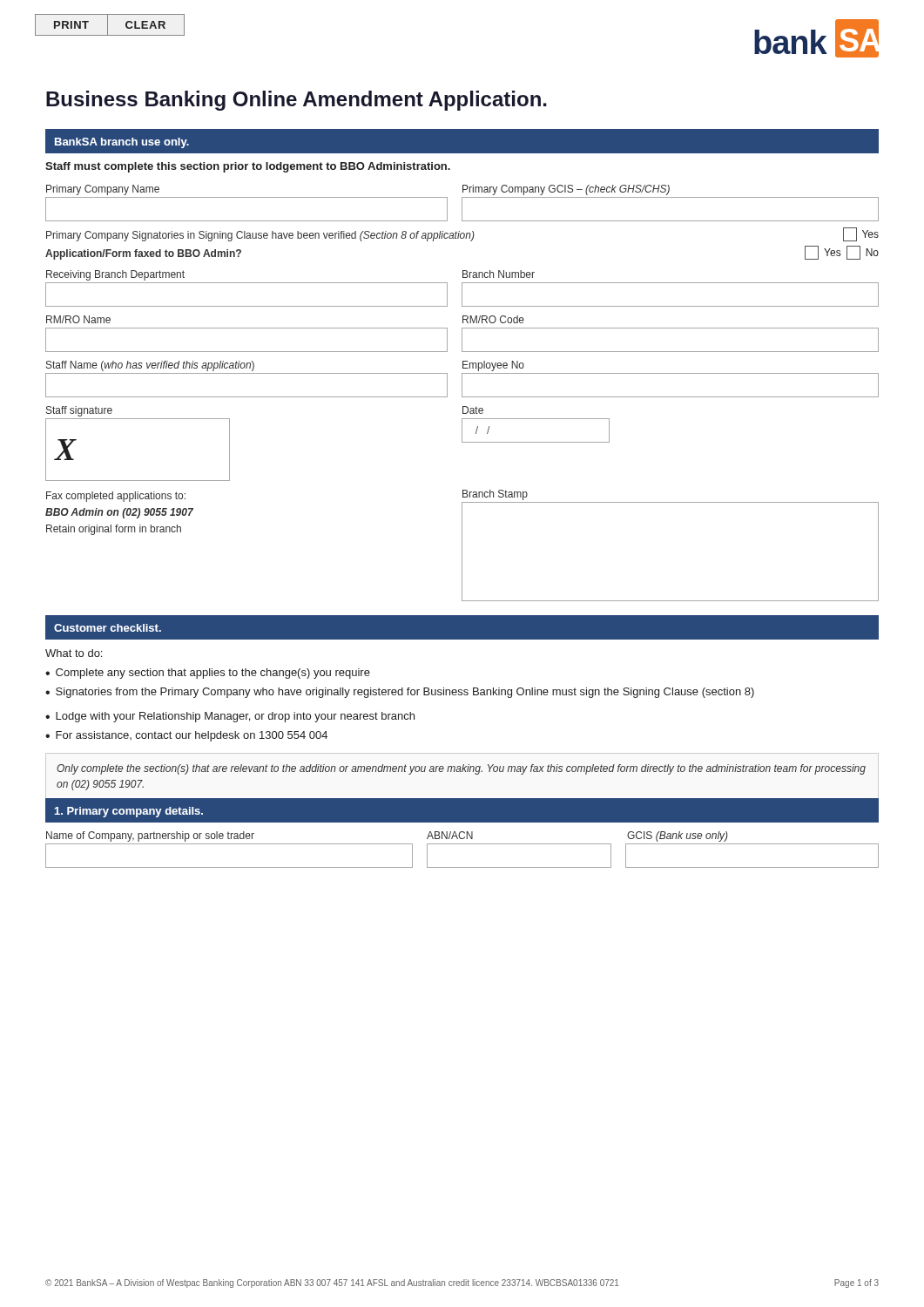The image size is (924, 1307).
Task: Locate the region starting "Employee No"
Action: (x=493, y=365)
